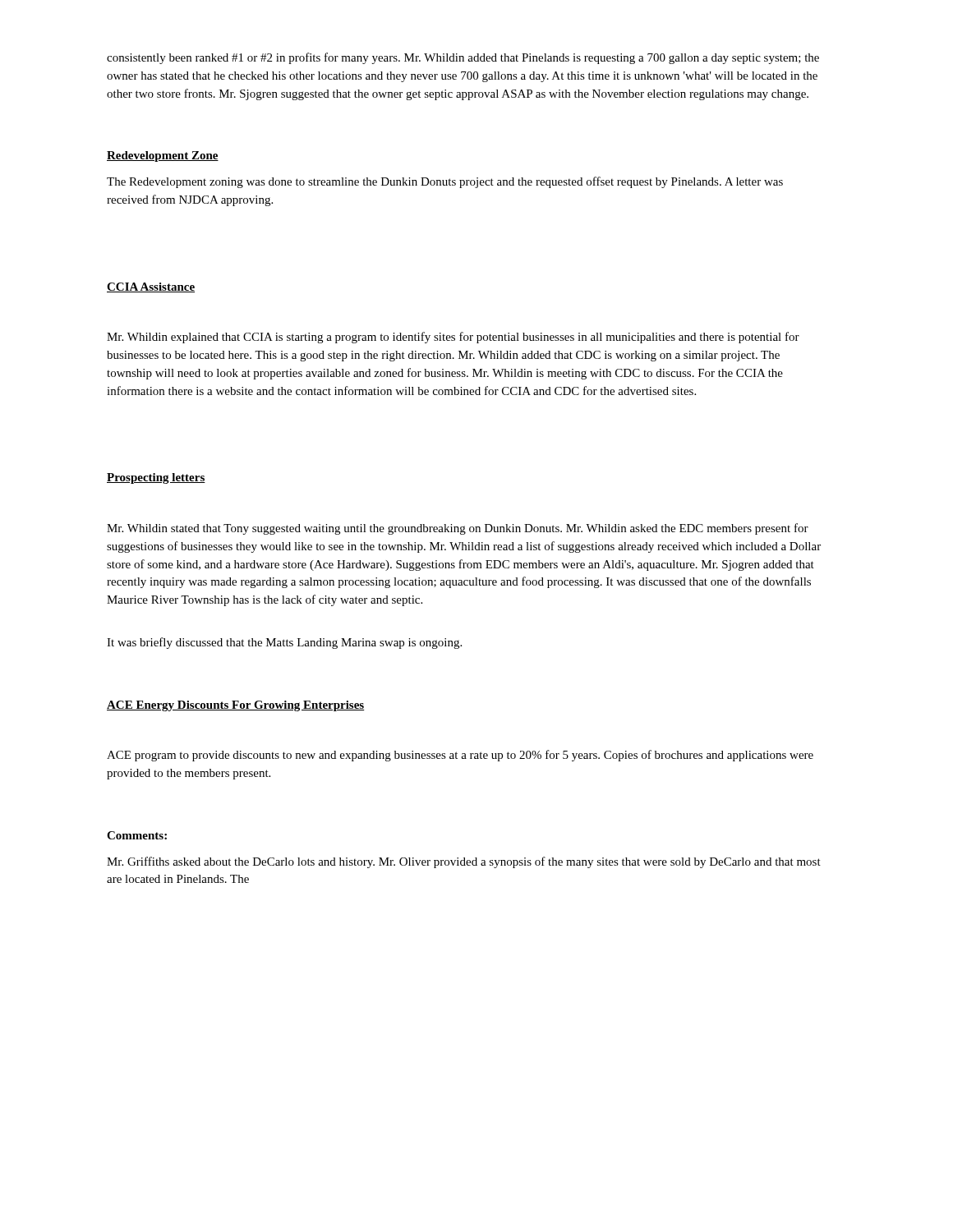Click on the text block starting "It was briefly"
The height and width of the screenshot is (1232, 953).
285,642
